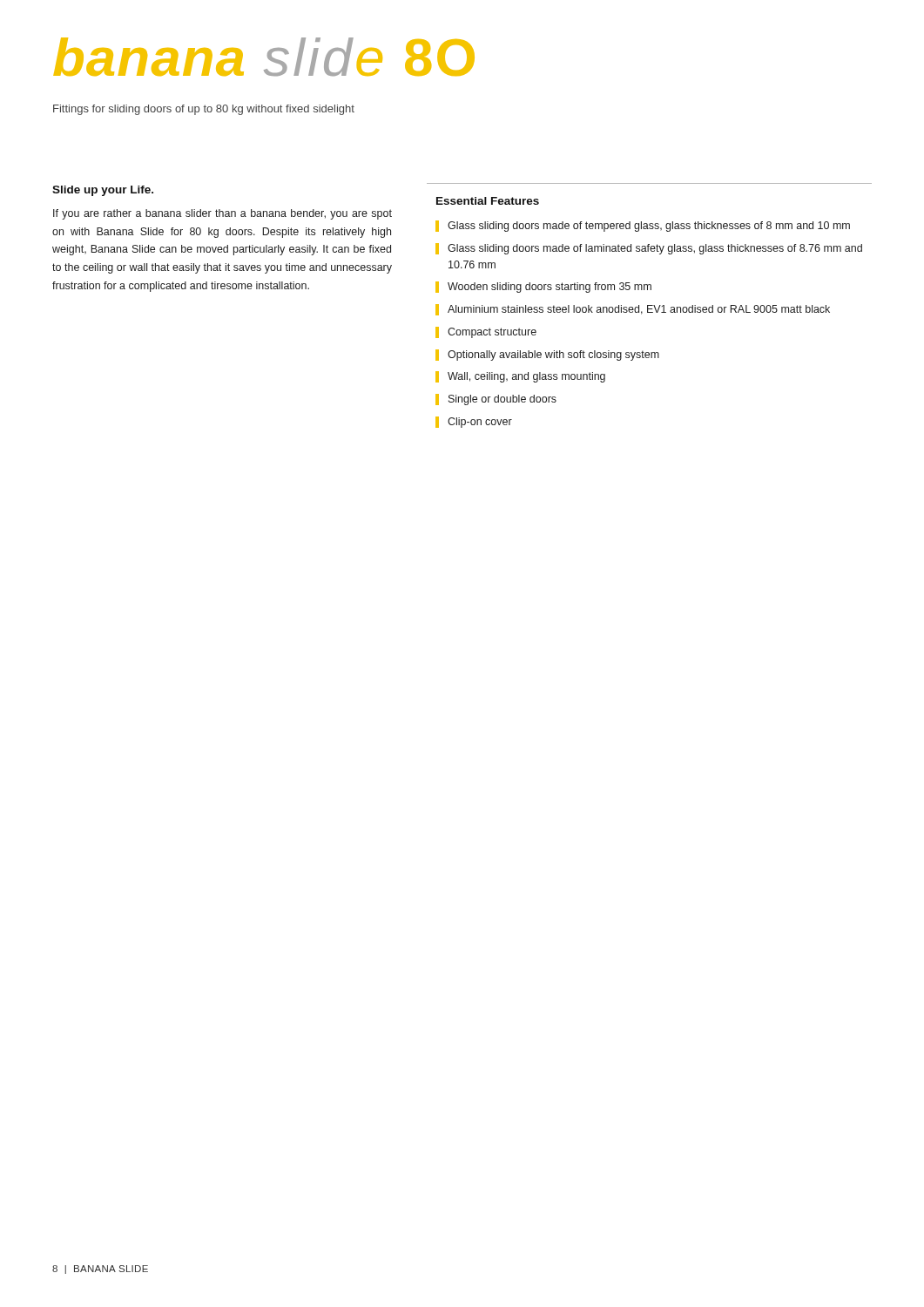
Task: Point to the block beginning "Fittings for sliding doors"
Action: (x=203, y=108)
